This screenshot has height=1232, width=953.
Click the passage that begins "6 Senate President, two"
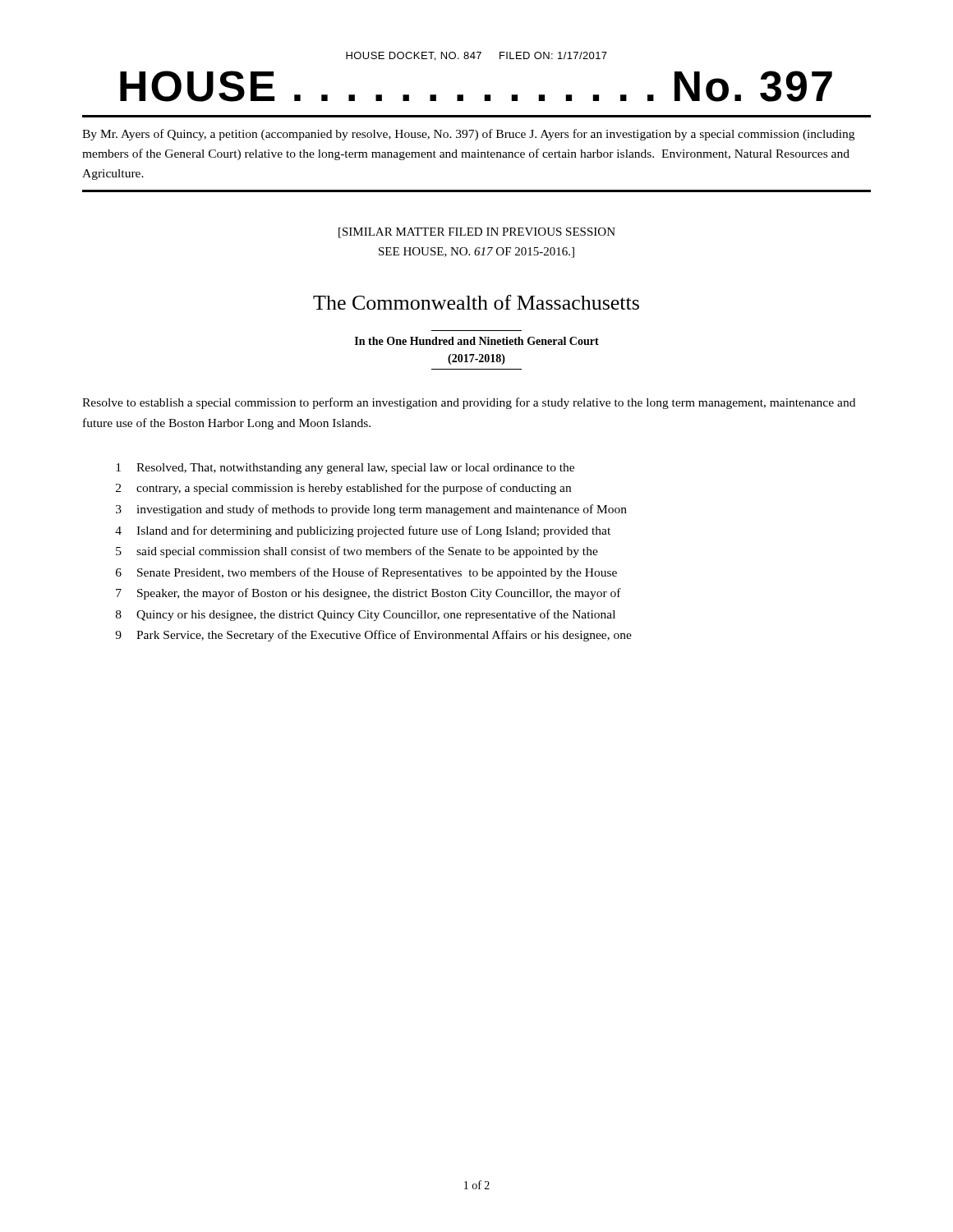click(x=476, y=572)
